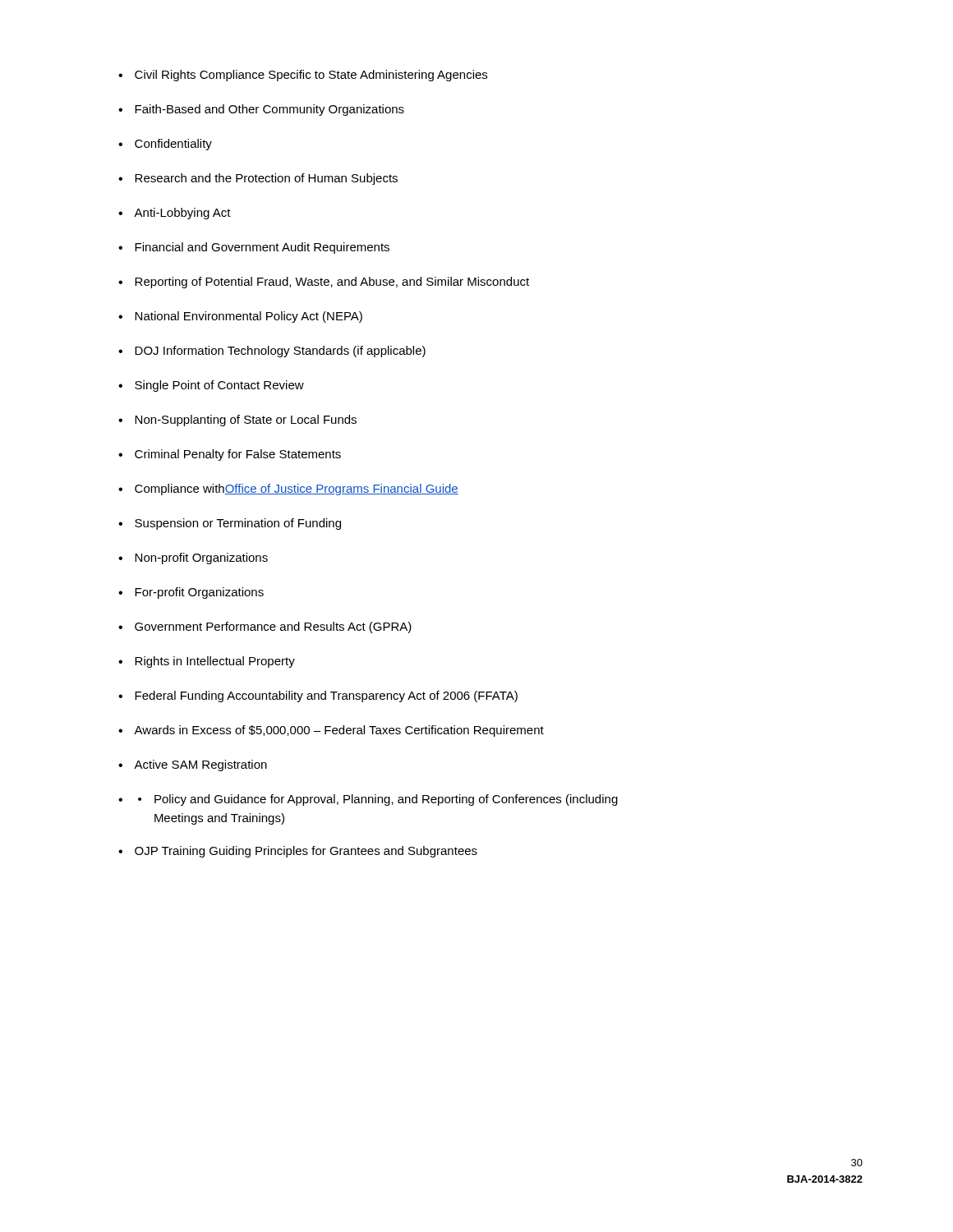
Task: Click on the list item that says "Compliance with Office"
Action: 296,489
